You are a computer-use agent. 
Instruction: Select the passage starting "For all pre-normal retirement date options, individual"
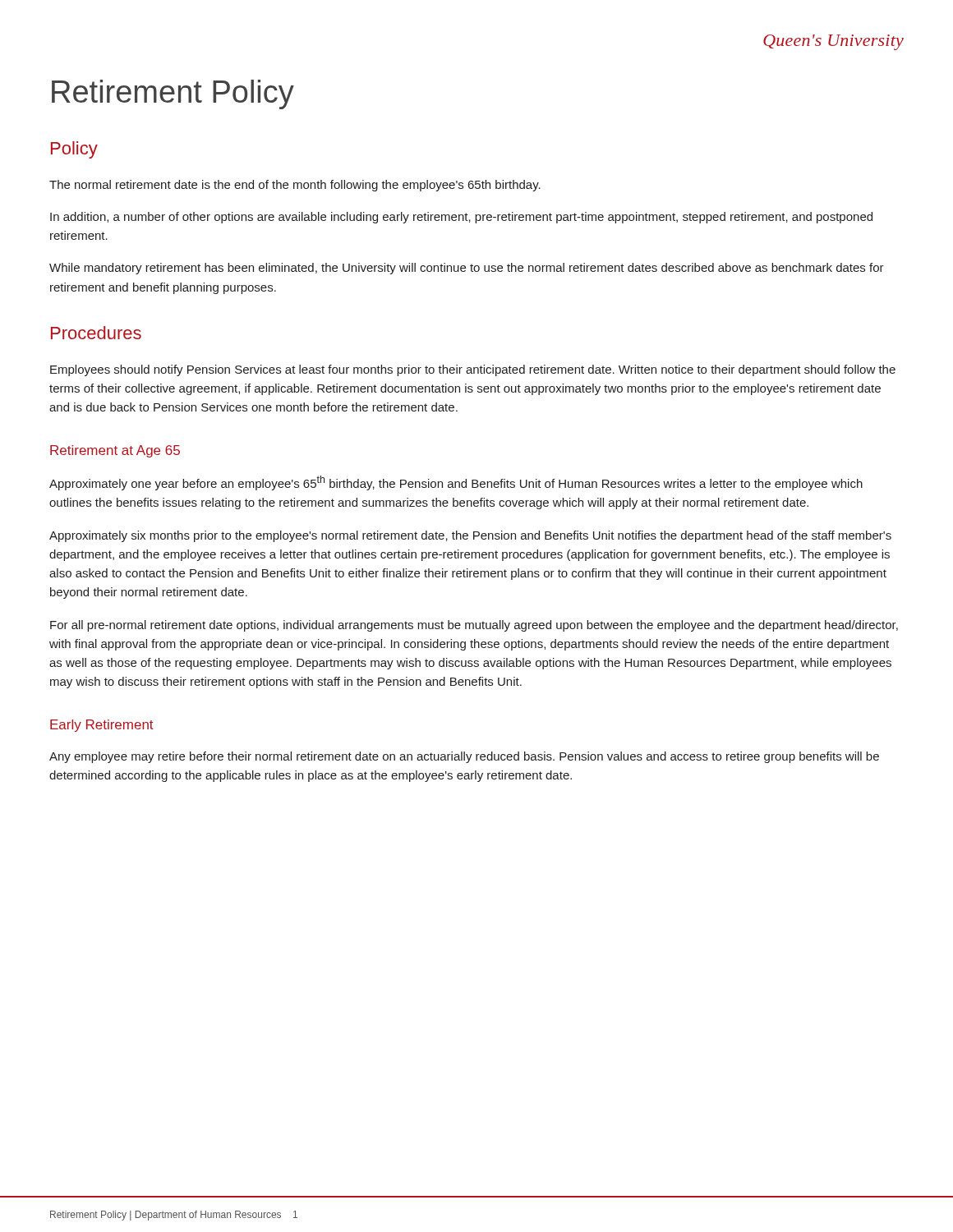474,653
